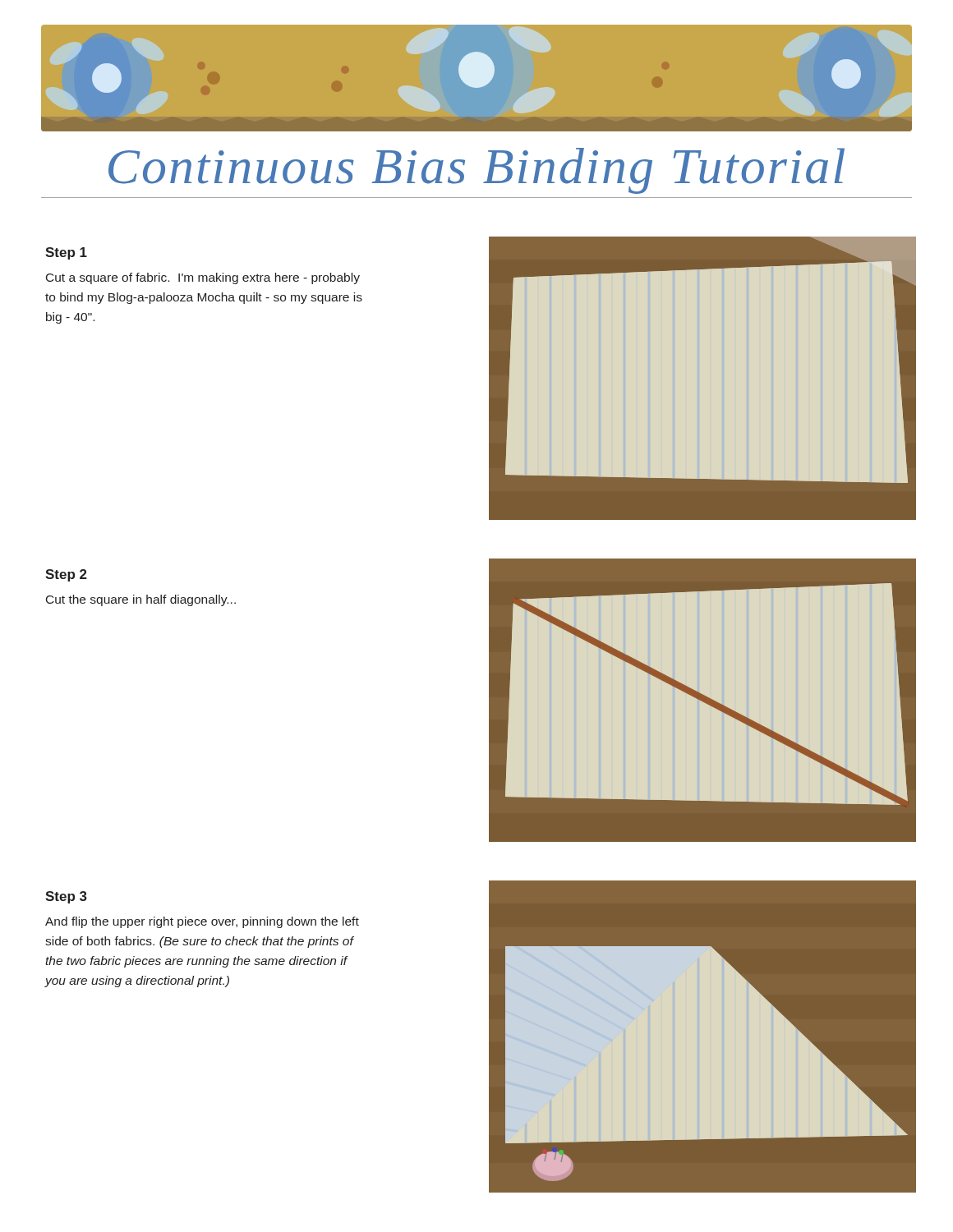Select the title that reads "Continuous Bias Binding Tutorial"
Viewport: 953px width, 1232px height.
click(476, 166)
